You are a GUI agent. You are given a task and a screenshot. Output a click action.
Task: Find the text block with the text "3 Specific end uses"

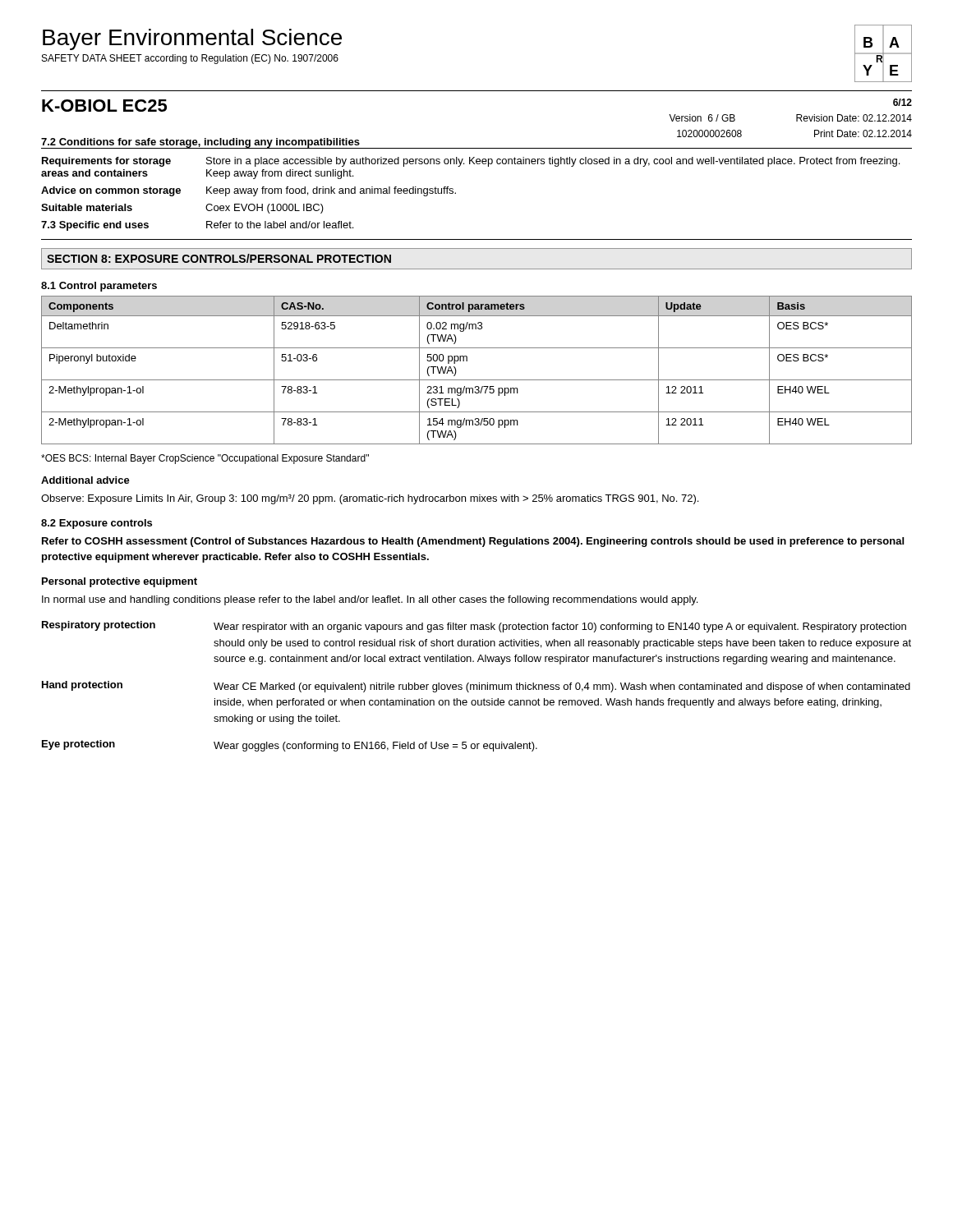[x=92, y=225]
